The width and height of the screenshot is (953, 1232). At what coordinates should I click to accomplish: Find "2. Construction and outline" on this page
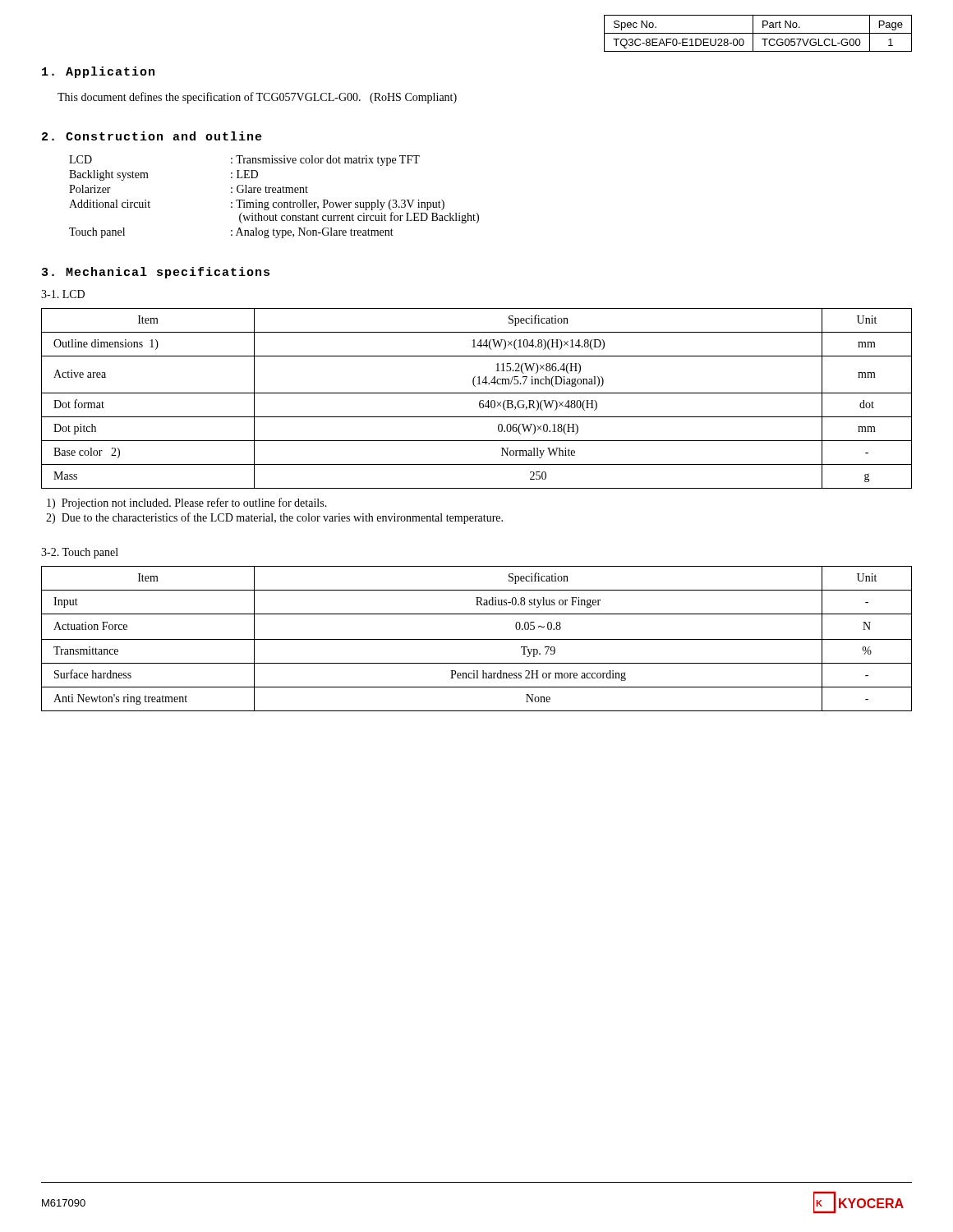152,136
